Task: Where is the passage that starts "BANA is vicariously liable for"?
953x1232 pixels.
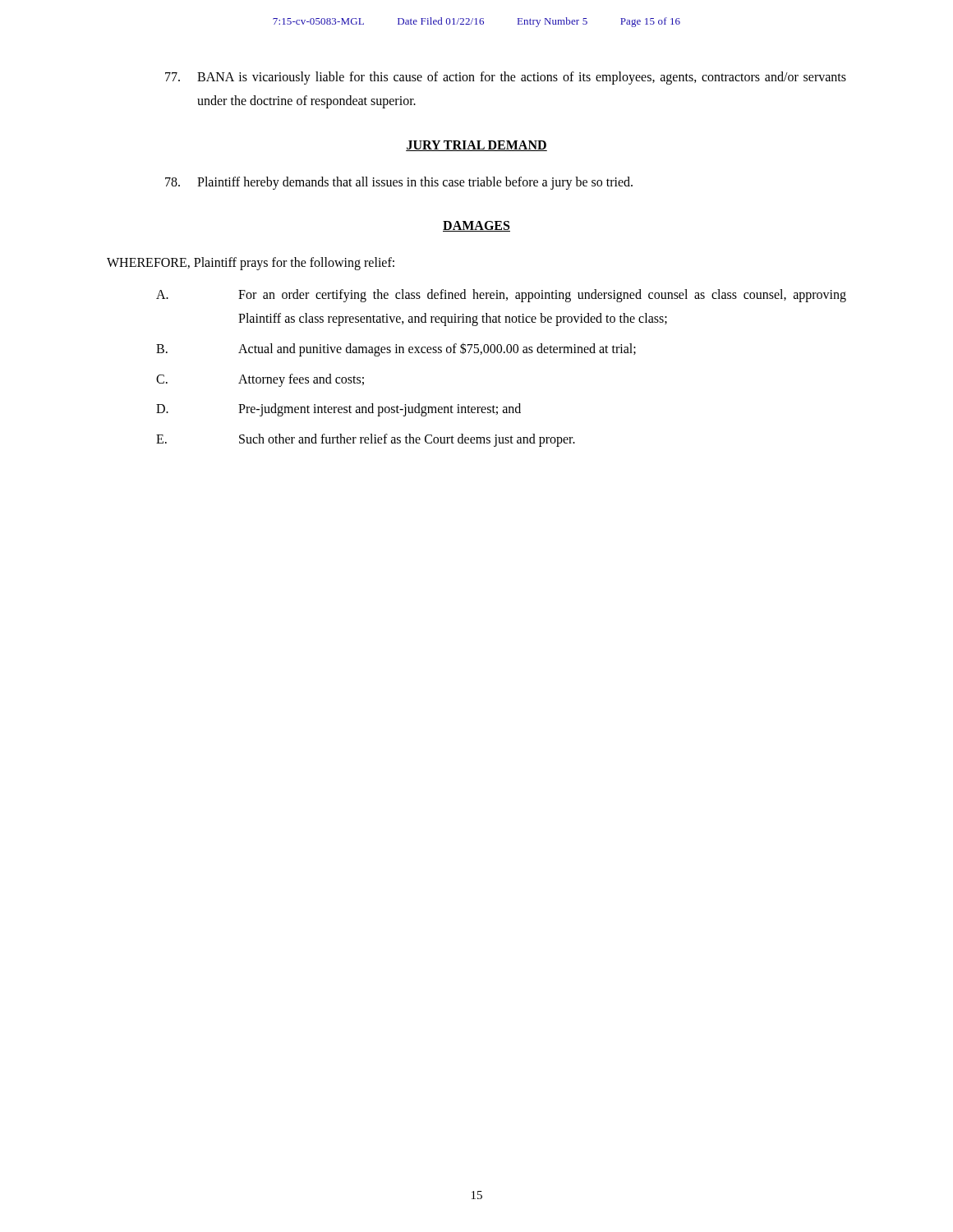Action: pos(476,89)
